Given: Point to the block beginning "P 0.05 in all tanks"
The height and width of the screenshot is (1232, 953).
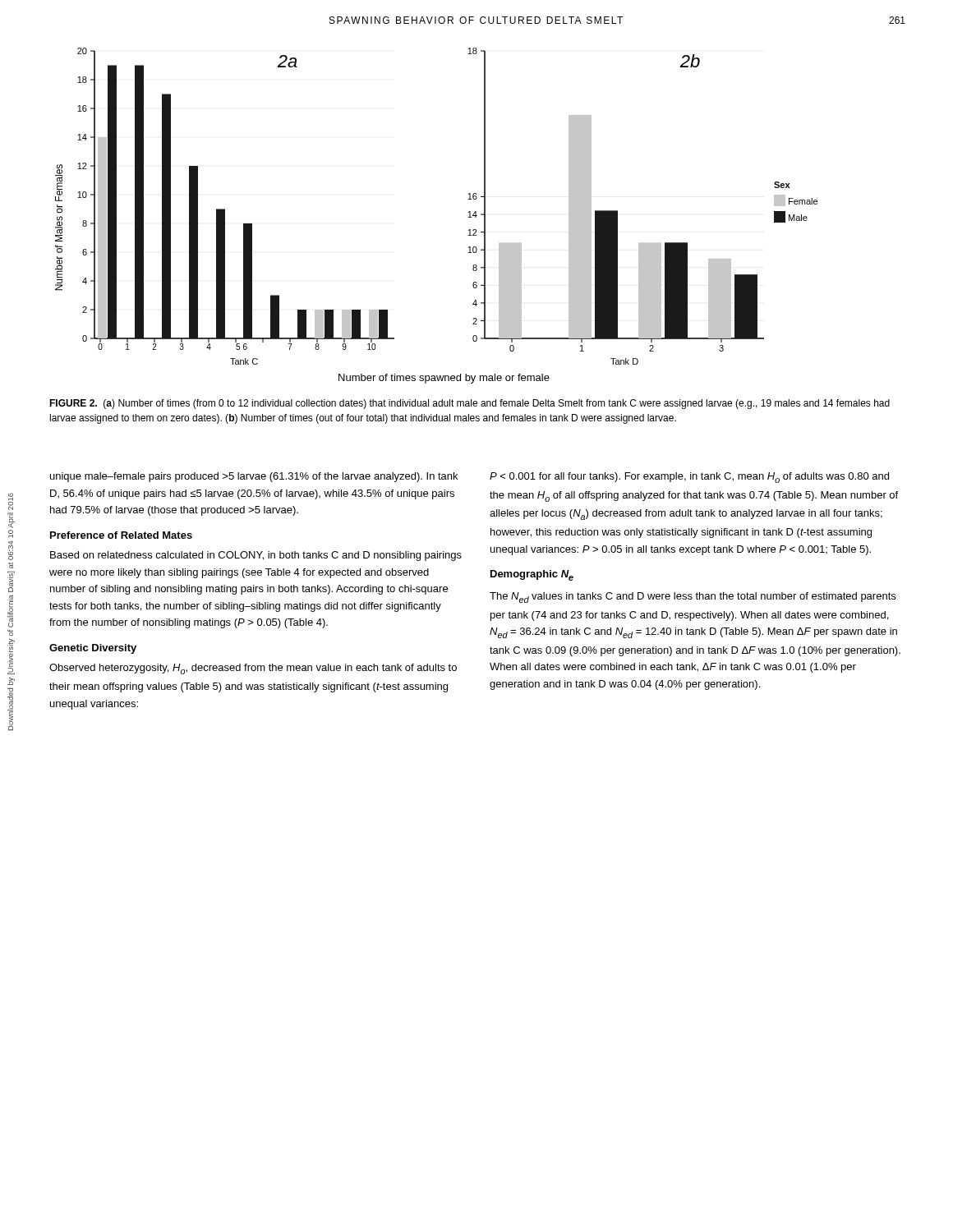Looking at the screenshot, I should point(689,478).
